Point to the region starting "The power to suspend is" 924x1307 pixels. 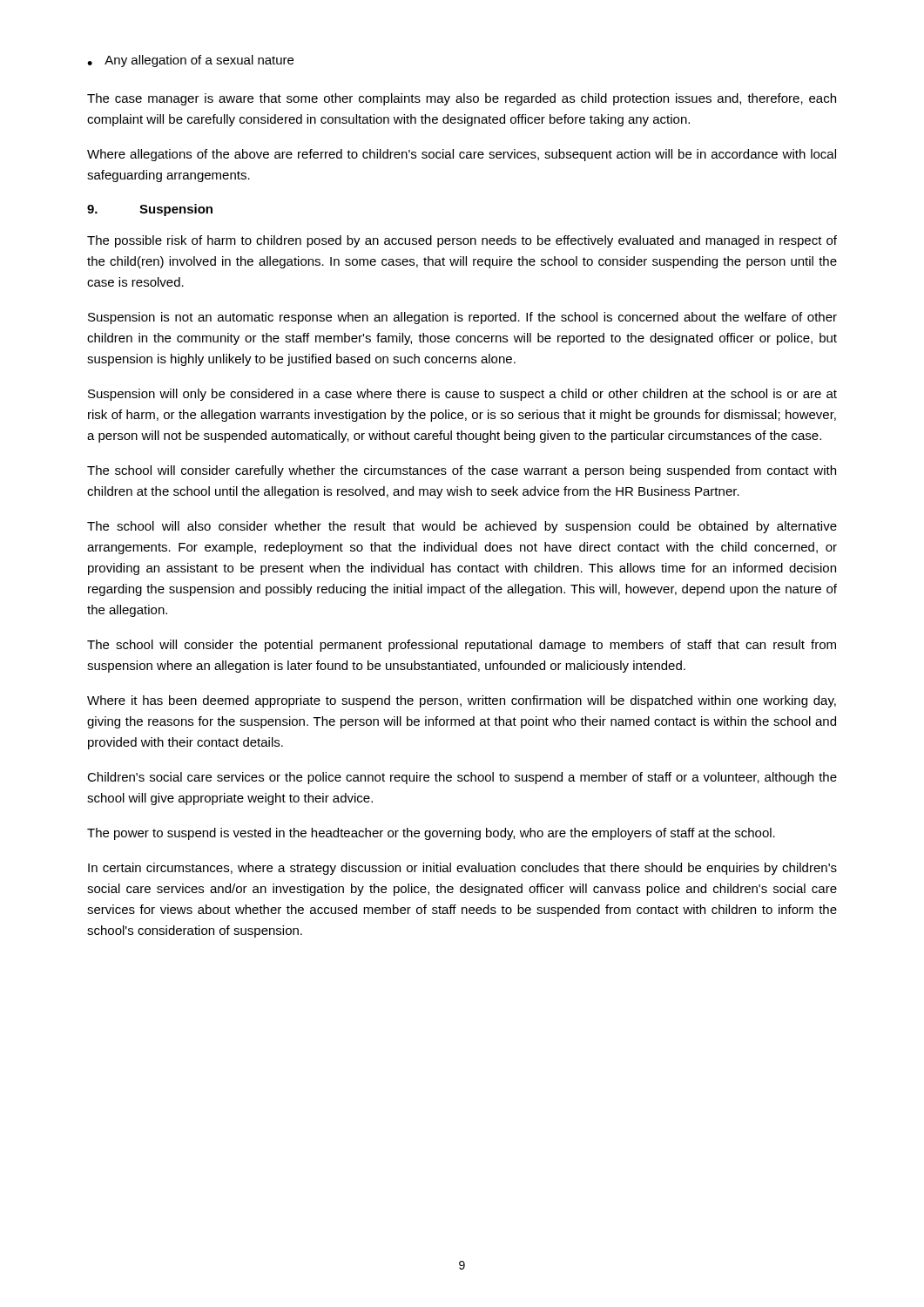[x=462, y=833]
